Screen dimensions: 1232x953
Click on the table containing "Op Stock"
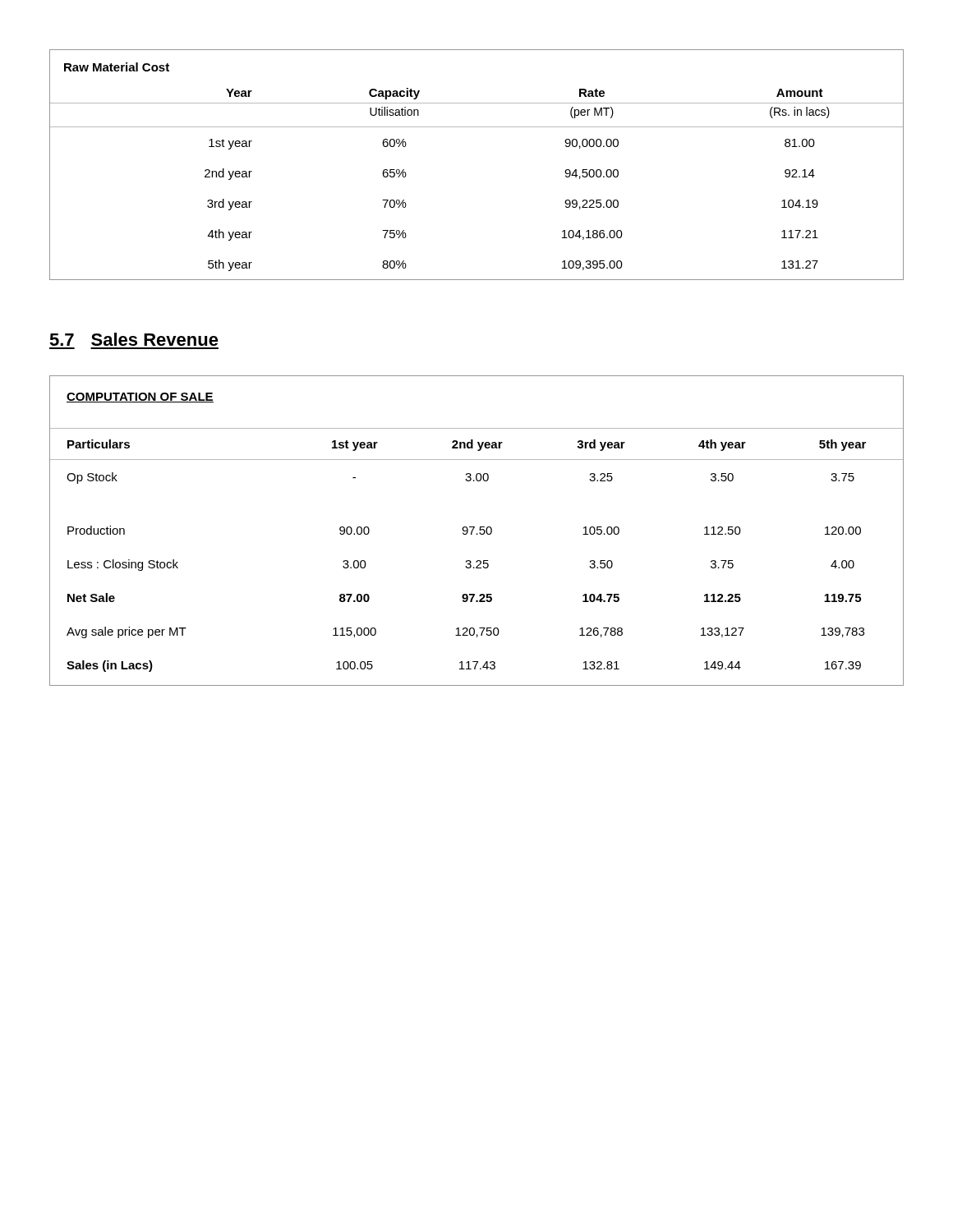476,531
